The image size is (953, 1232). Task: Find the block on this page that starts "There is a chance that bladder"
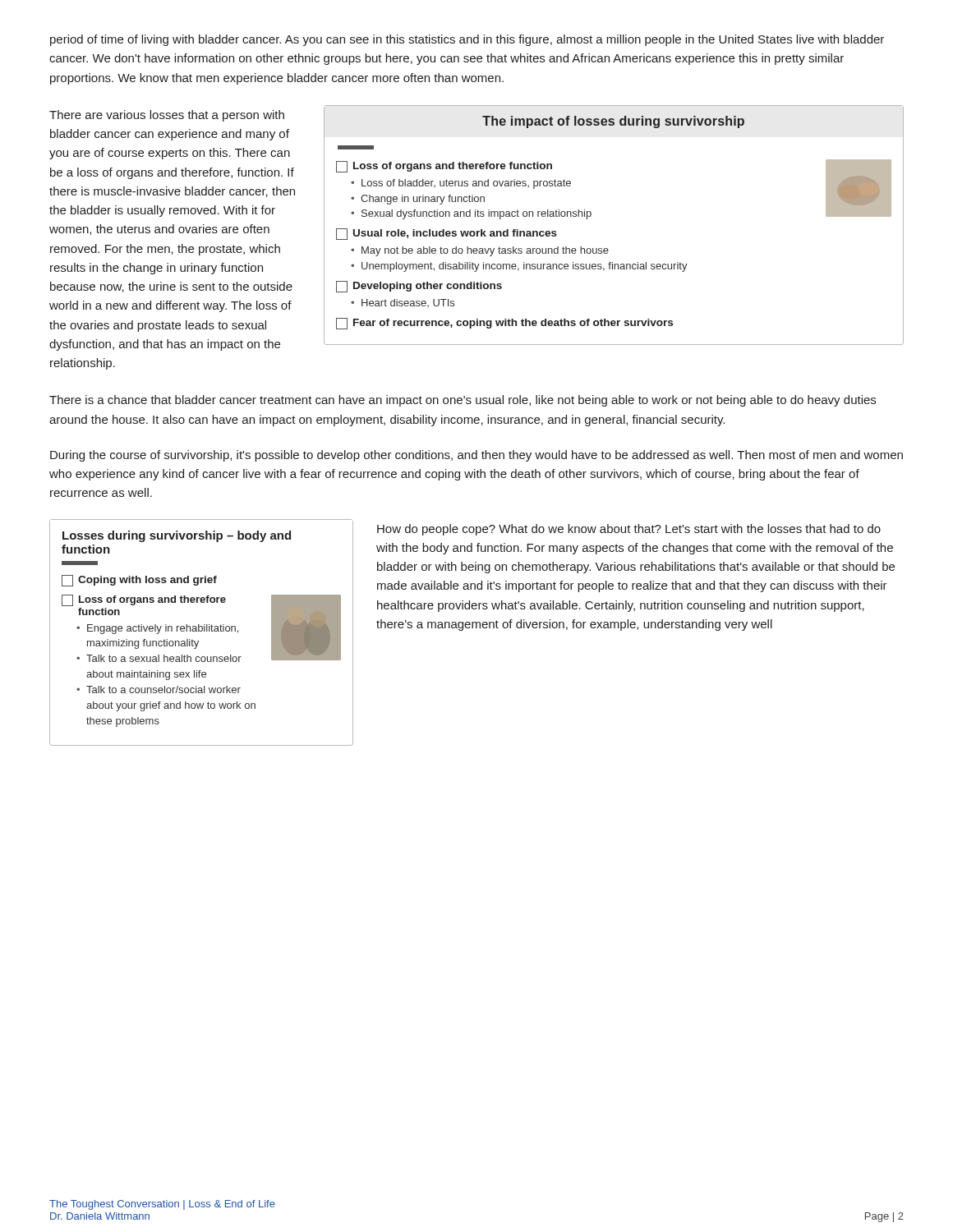[x=463, y=409]
